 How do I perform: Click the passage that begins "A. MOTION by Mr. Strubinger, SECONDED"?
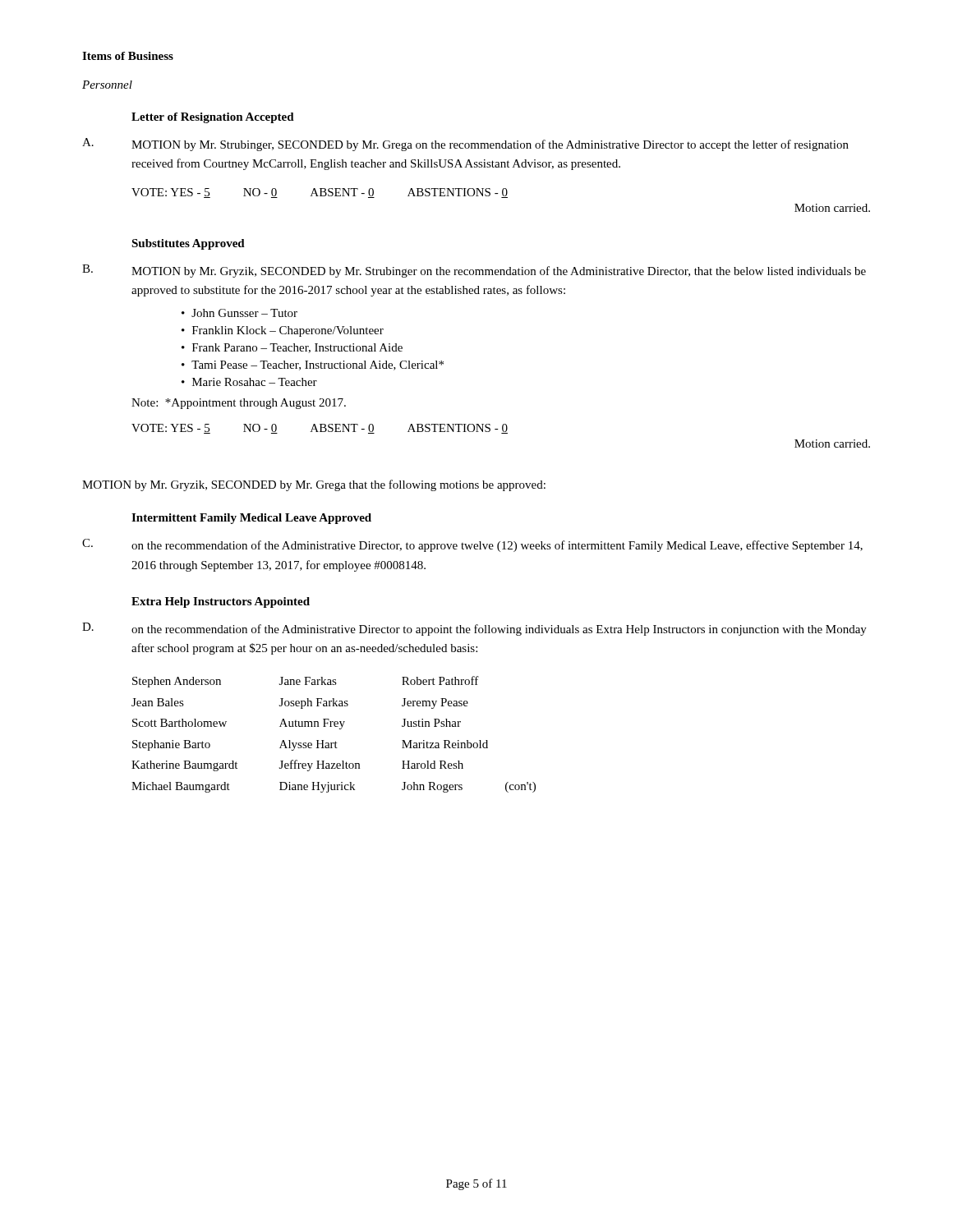tap(476, 155)
